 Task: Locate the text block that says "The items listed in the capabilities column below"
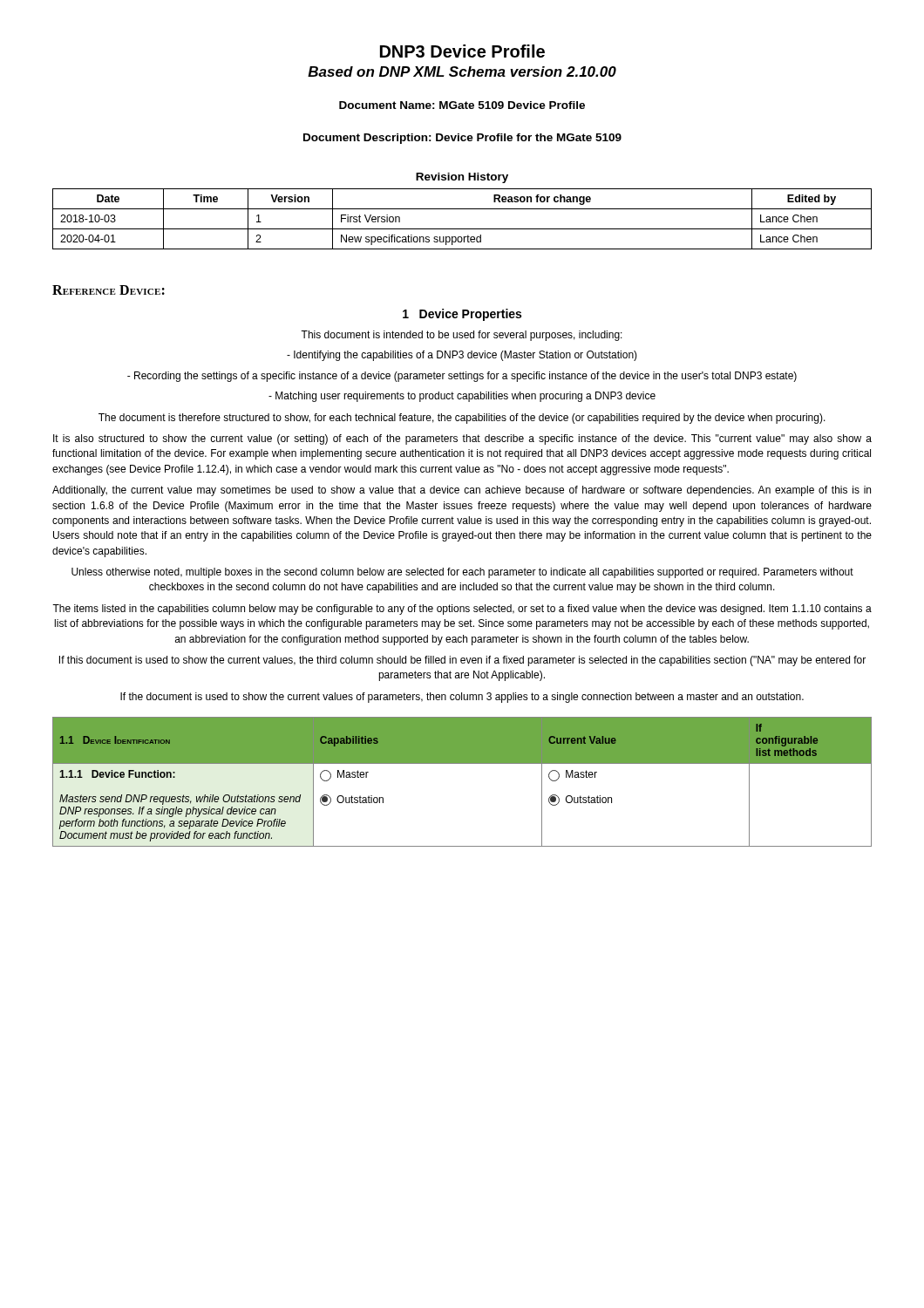click(x=462, y=624)
